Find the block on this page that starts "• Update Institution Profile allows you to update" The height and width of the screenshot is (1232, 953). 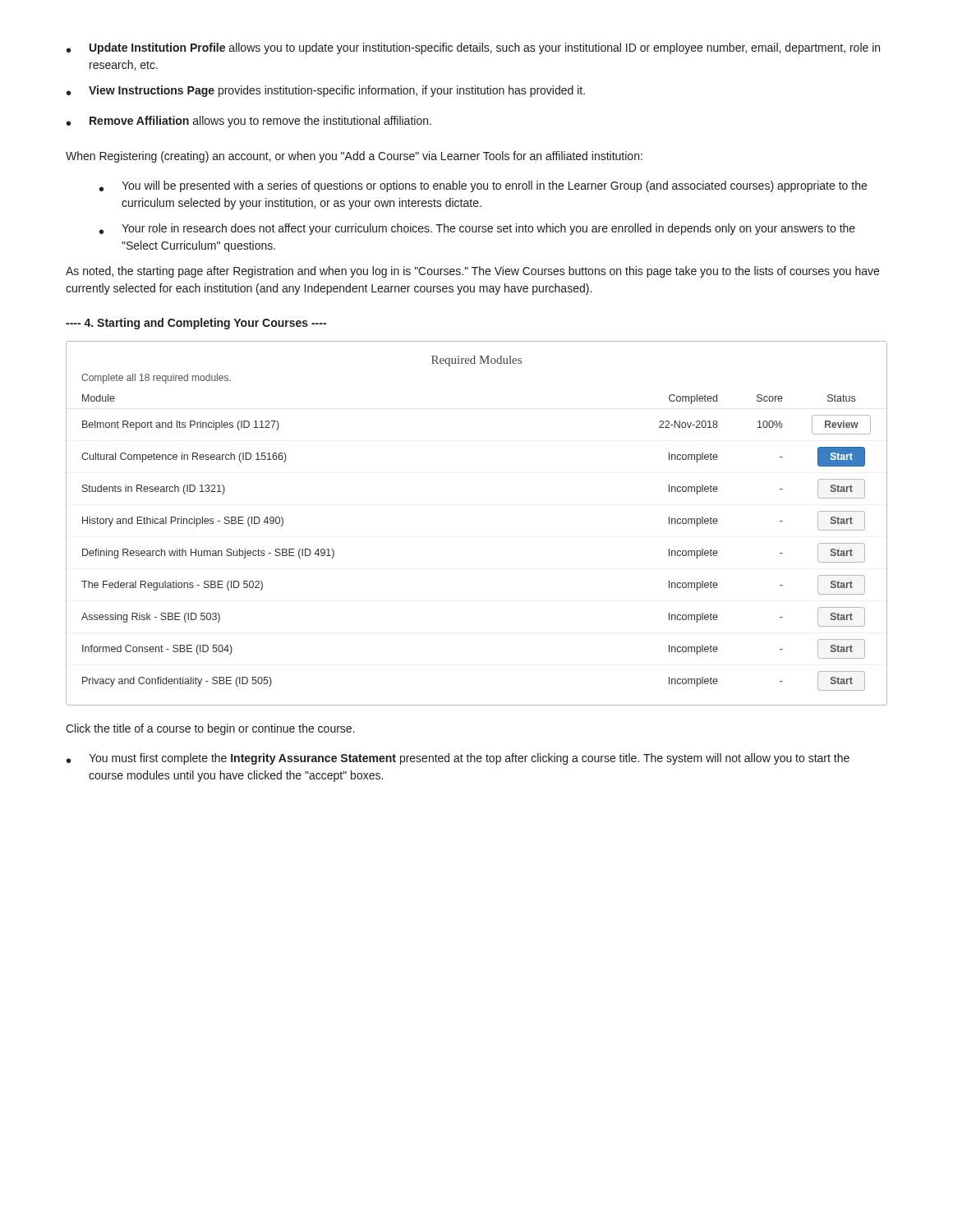coord(476,57)
